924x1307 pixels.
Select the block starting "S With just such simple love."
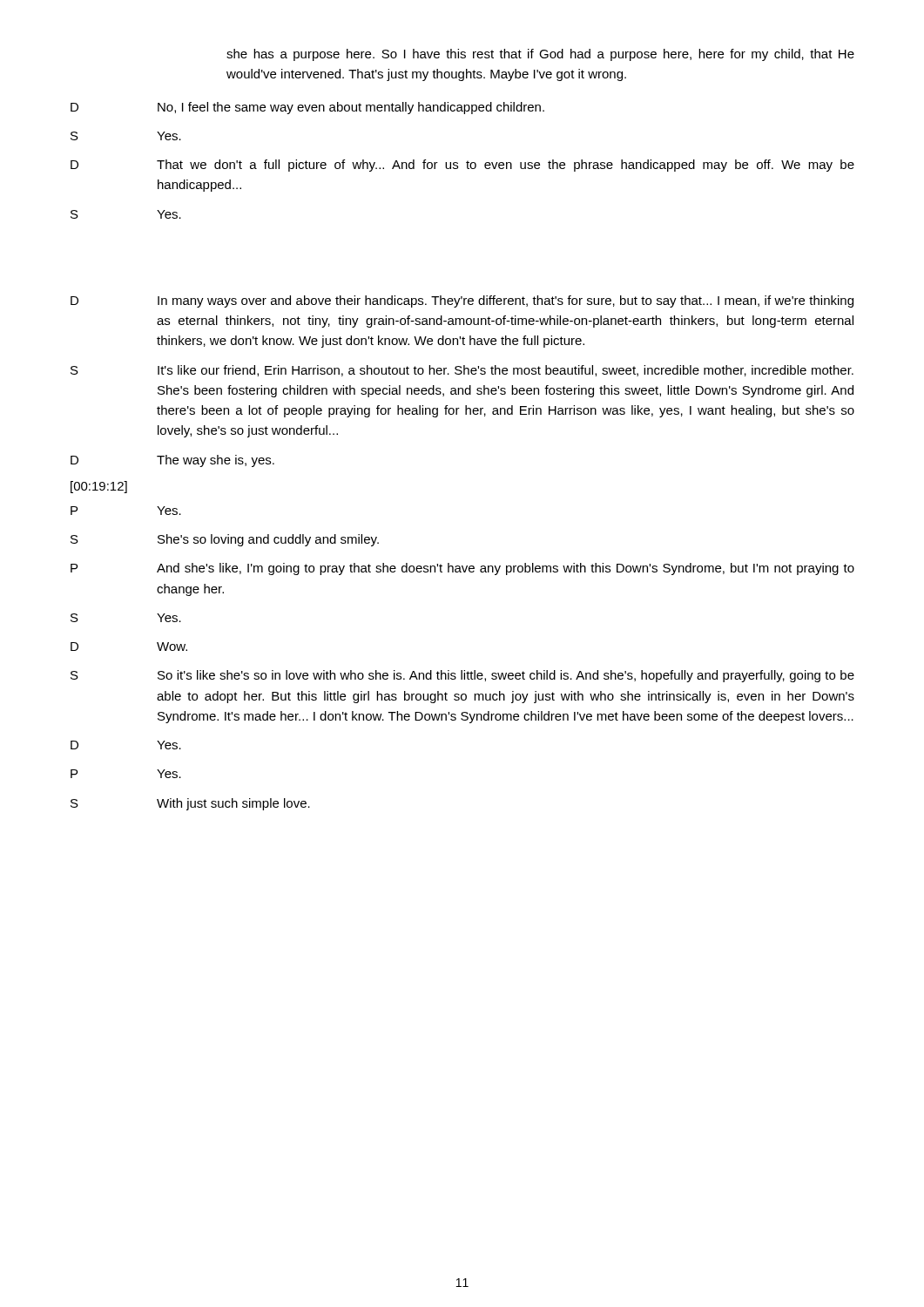(190, 804)
